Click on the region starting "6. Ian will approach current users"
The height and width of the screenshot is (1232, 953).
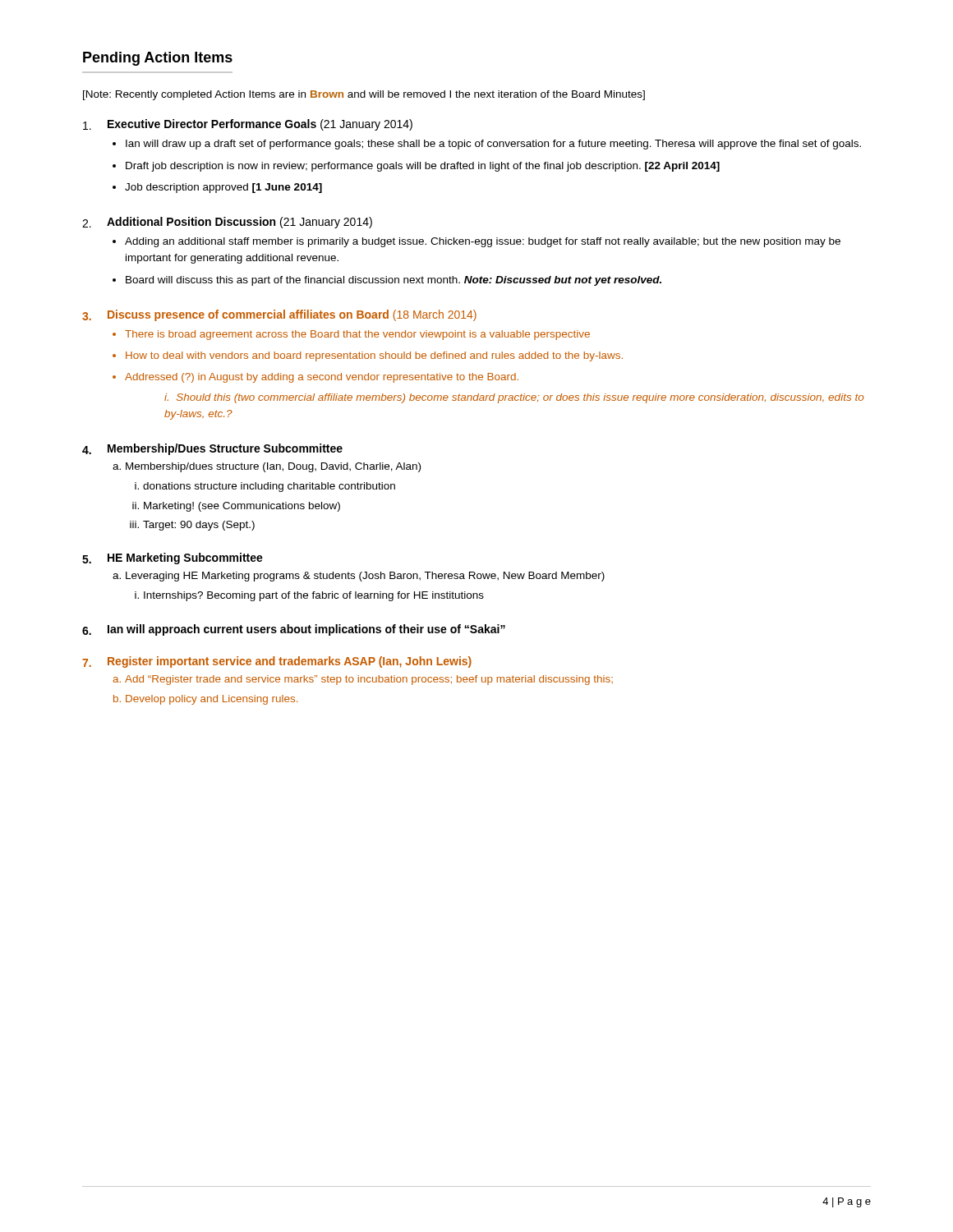pyautogui.click(x=476, y=631)
